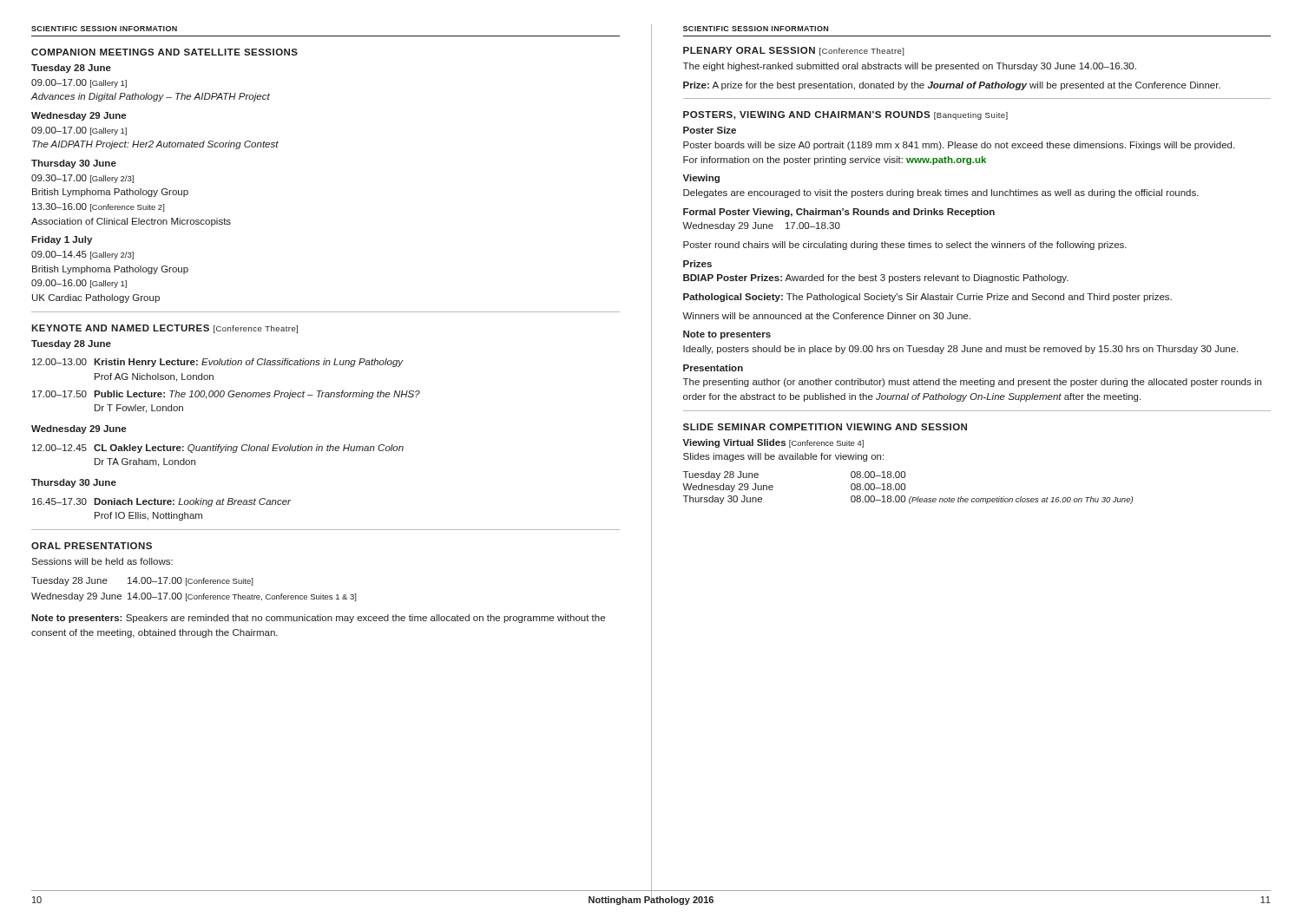The height and width of the screenshot is (924, 1302).
Task: Locate the section header with the text "ORAL PRESENTATIONS"
Action: click(92, 546)
